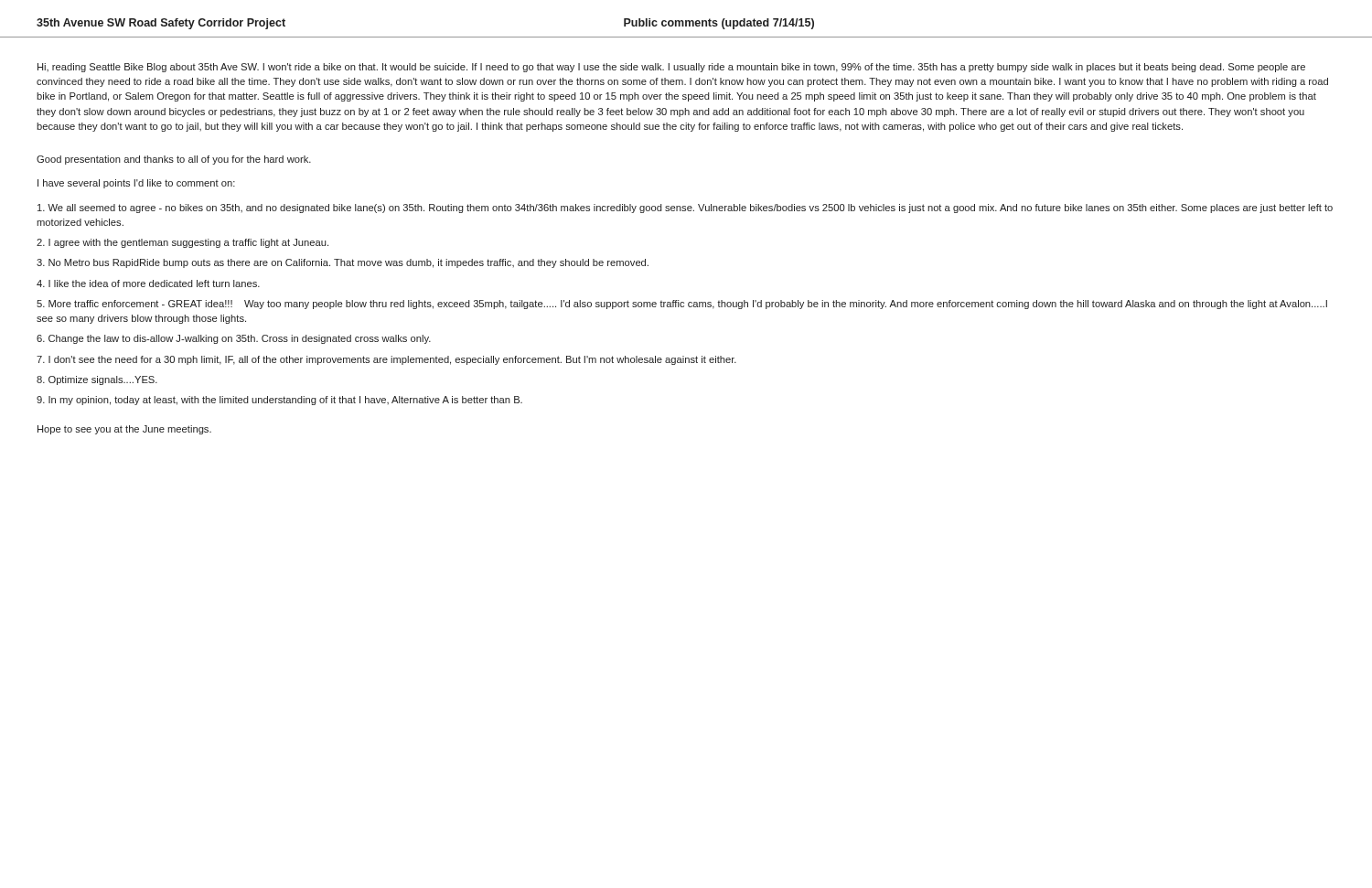
Task: Click the passage that begins "3. No Metro bus RapidRide"
Action: (x=343, y=263)
